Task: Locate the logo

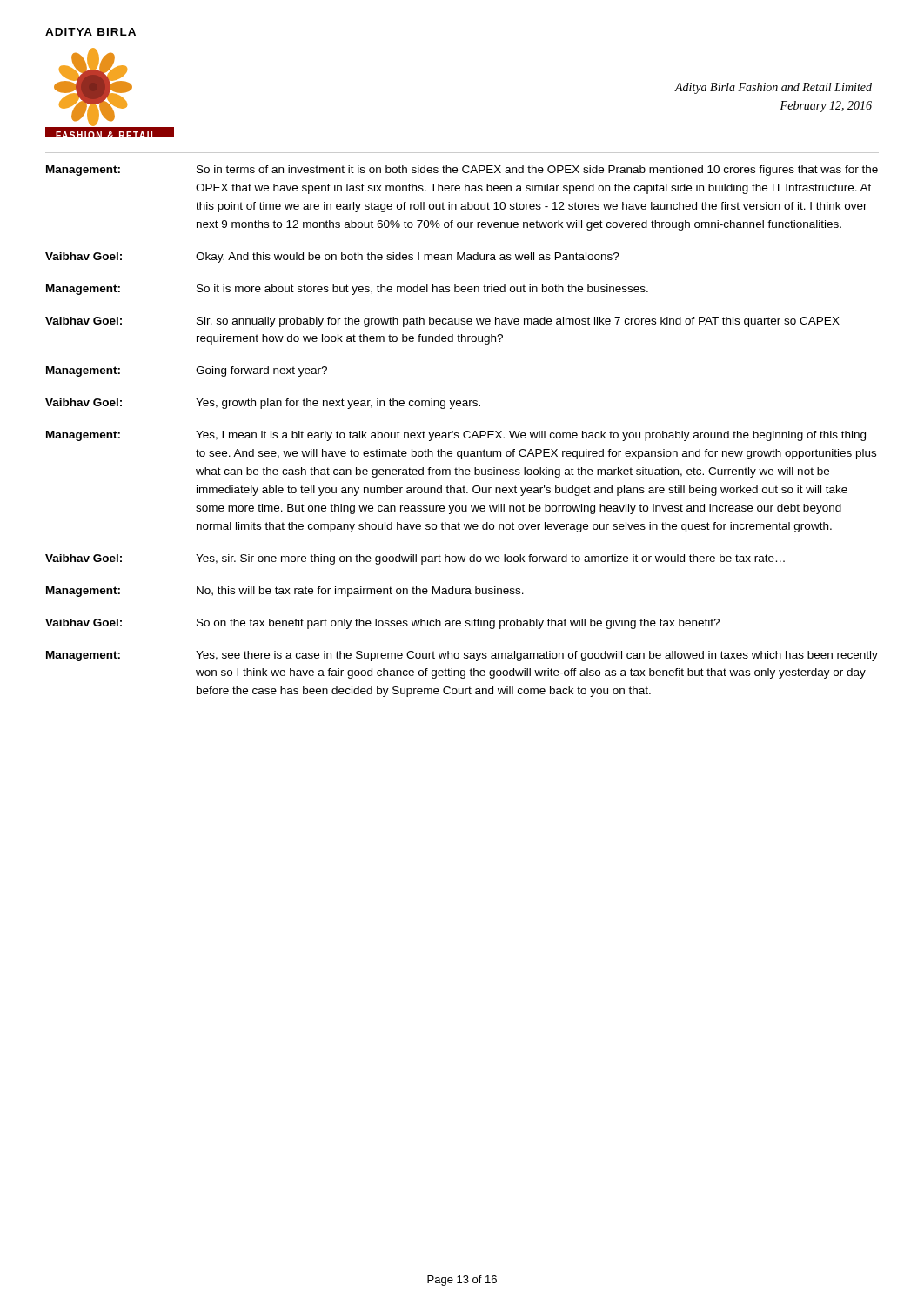Action: [115, 81]
